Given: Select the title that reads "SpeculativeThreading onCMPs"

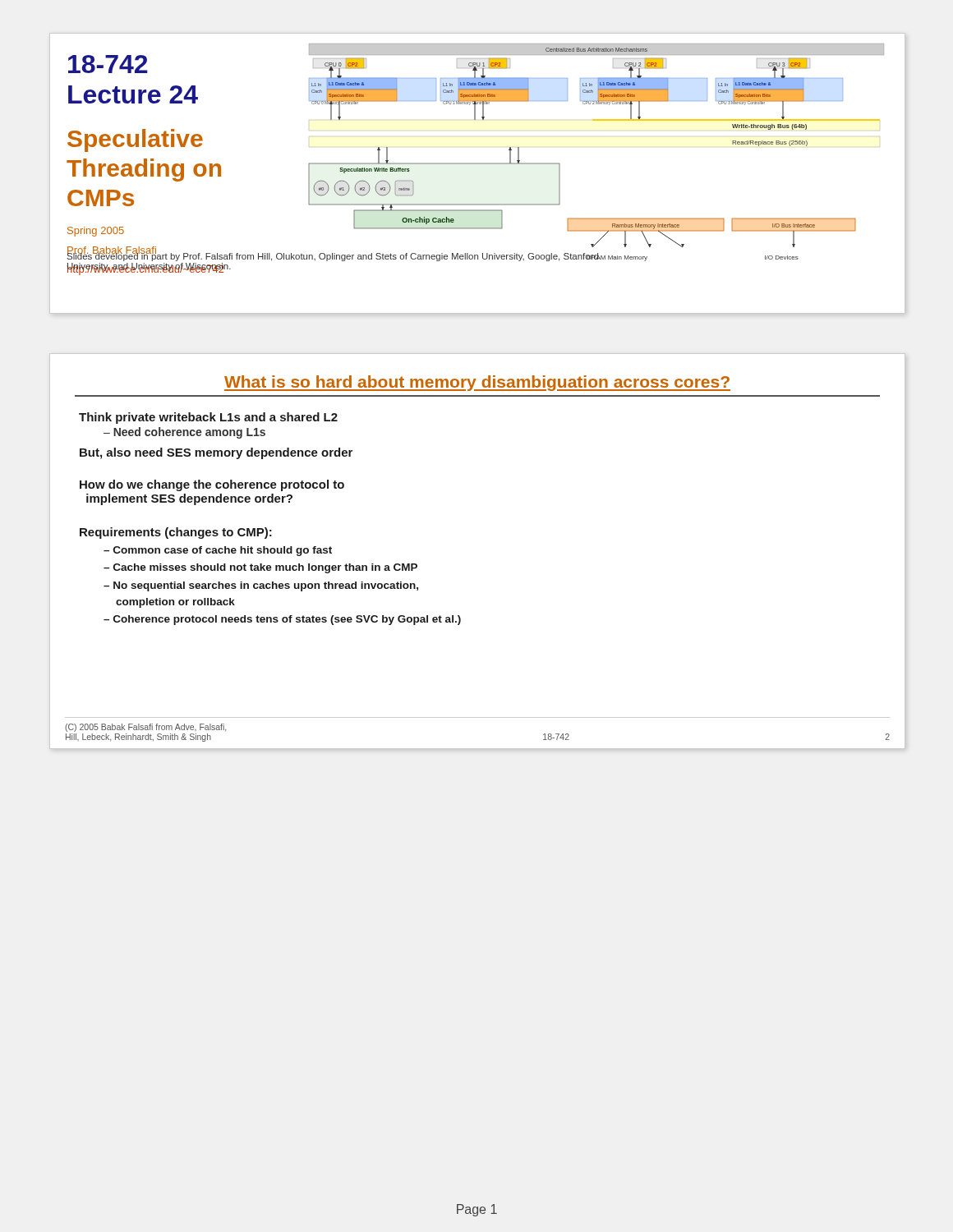Looking at the screenshot, I should [145, 168].
